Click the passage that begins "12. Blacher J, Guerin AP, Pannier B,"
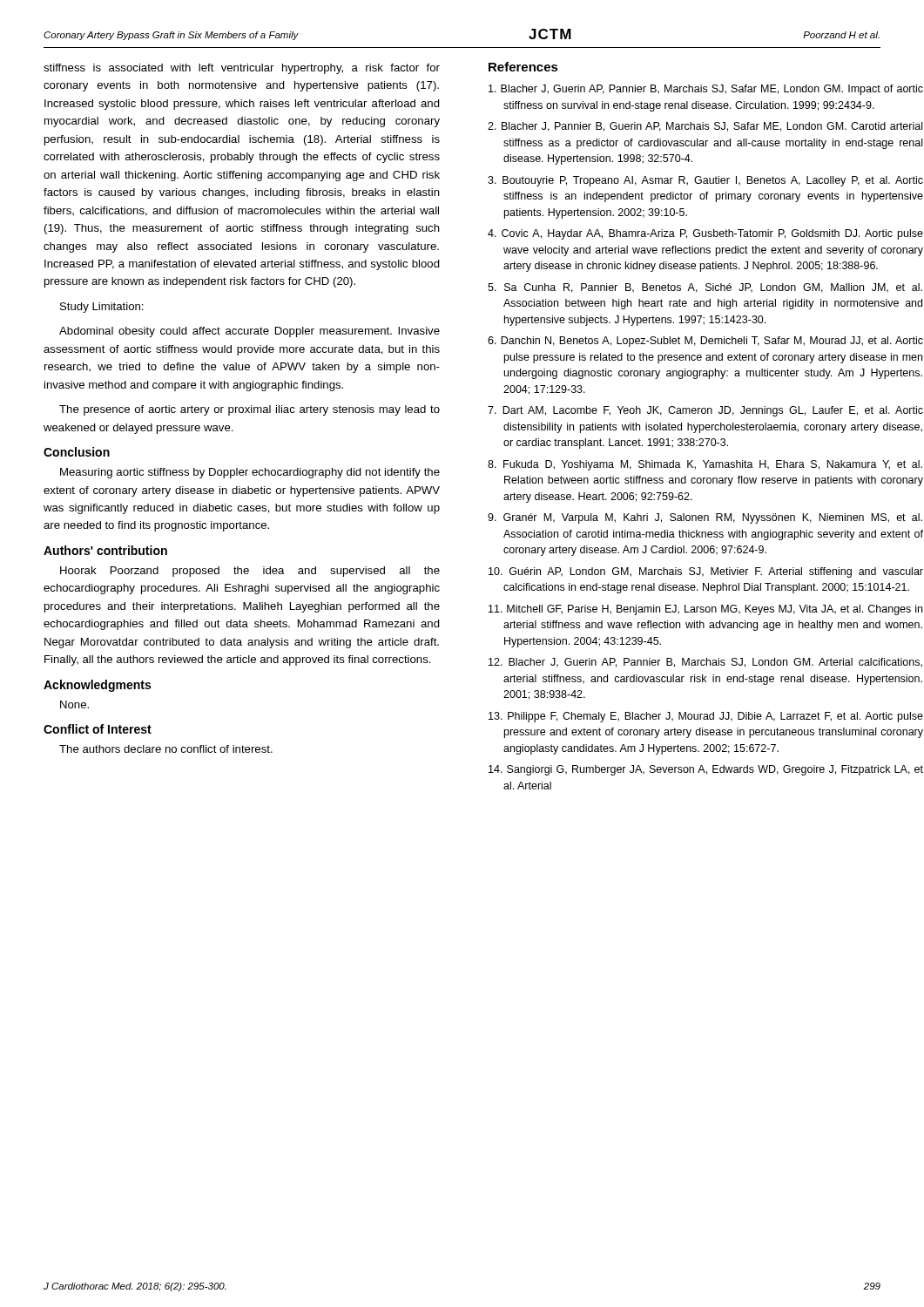The width and height of the screenshot is (924, 1307). (x=705, y=678)
